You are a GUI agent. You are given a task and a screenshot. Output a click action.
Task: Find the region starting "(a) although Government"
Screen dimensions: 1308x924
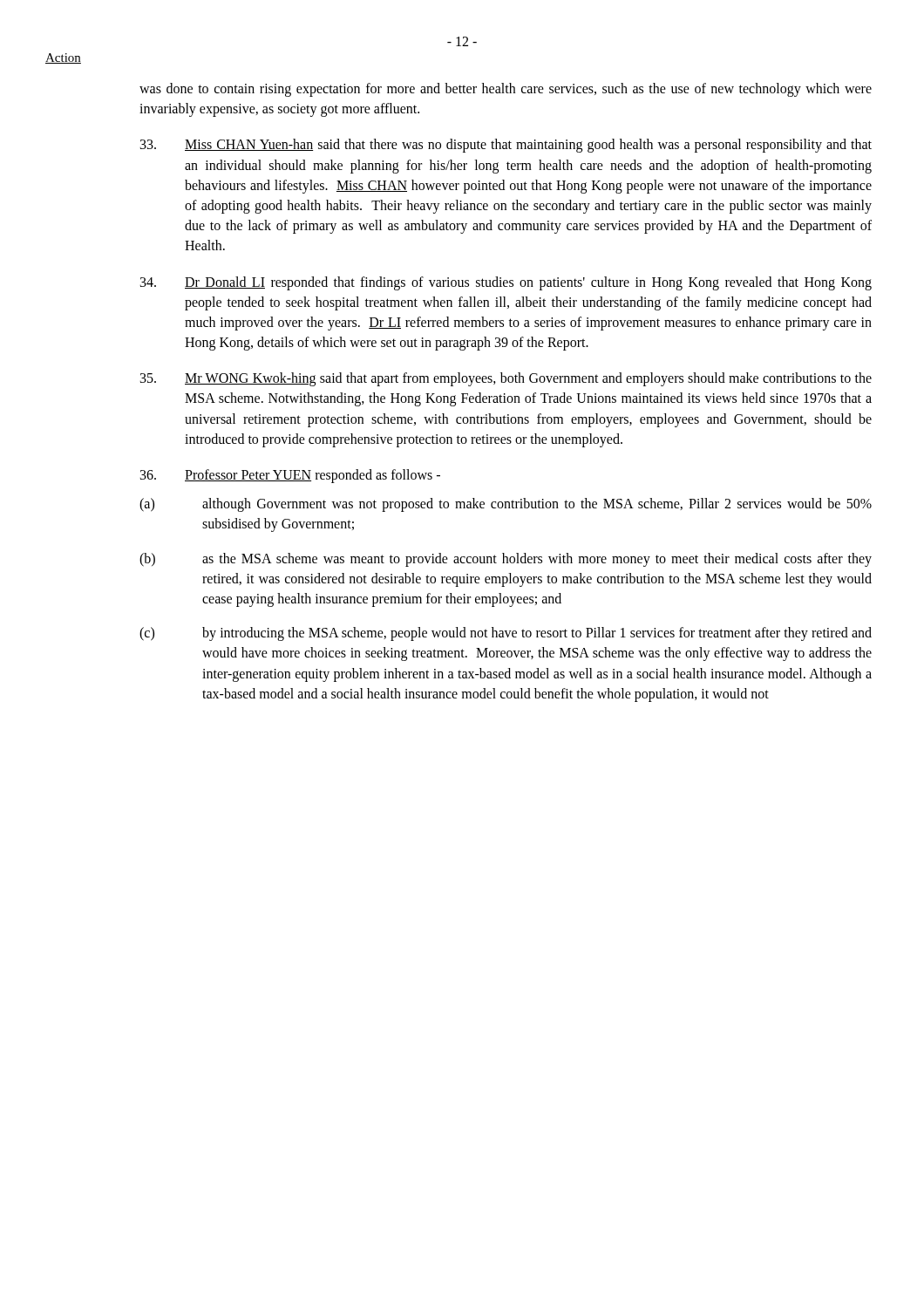tap(506, 514)
